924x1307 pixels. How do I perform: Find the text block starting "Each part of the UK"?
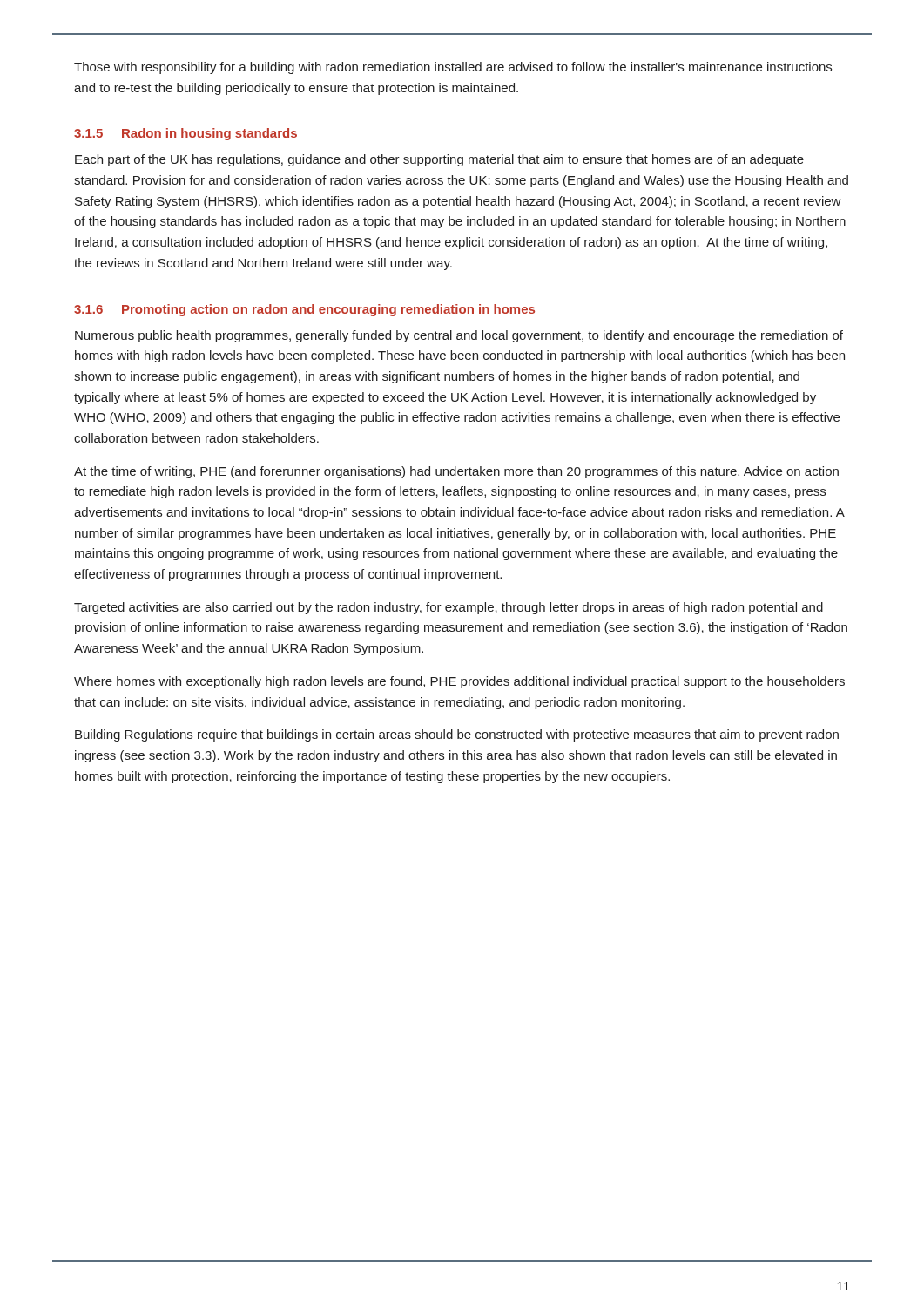point(462,211)
